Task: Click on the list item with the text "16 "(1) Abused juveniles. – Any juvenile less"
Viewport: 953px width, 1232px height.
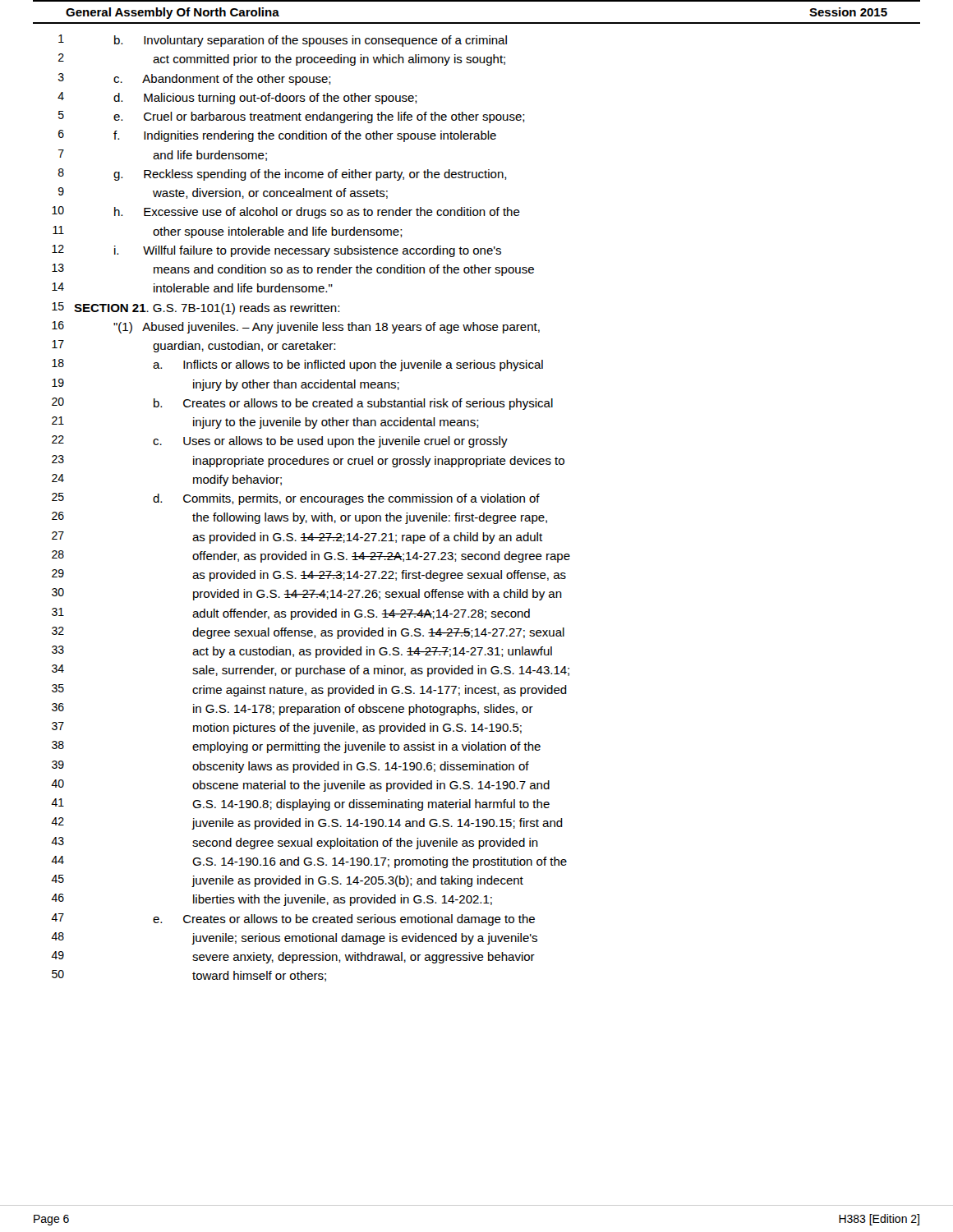Action: click(476, 336)
